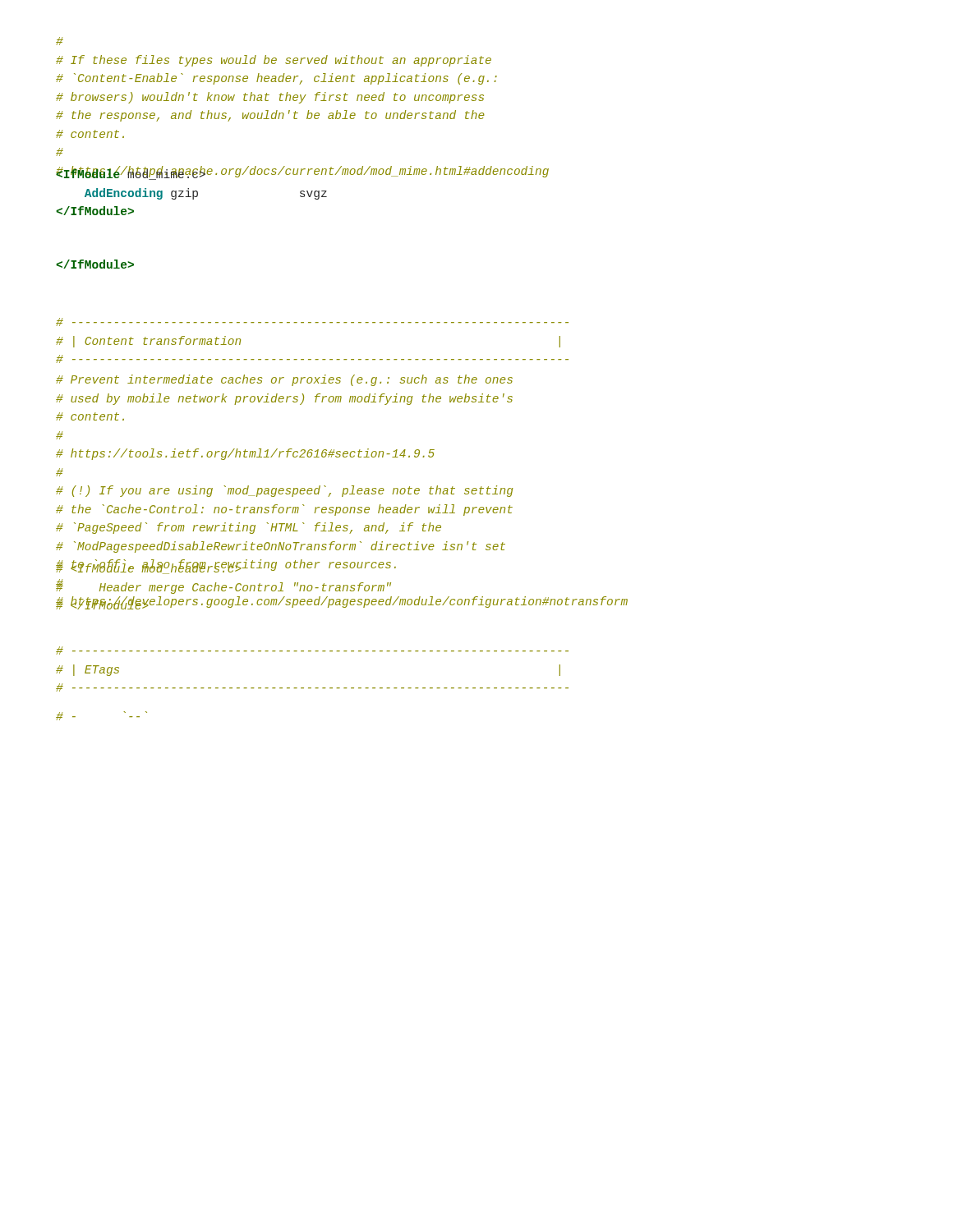Select the block starting "- `--`"
Screen dimensions: 1232x953
[x=60, y=715]
